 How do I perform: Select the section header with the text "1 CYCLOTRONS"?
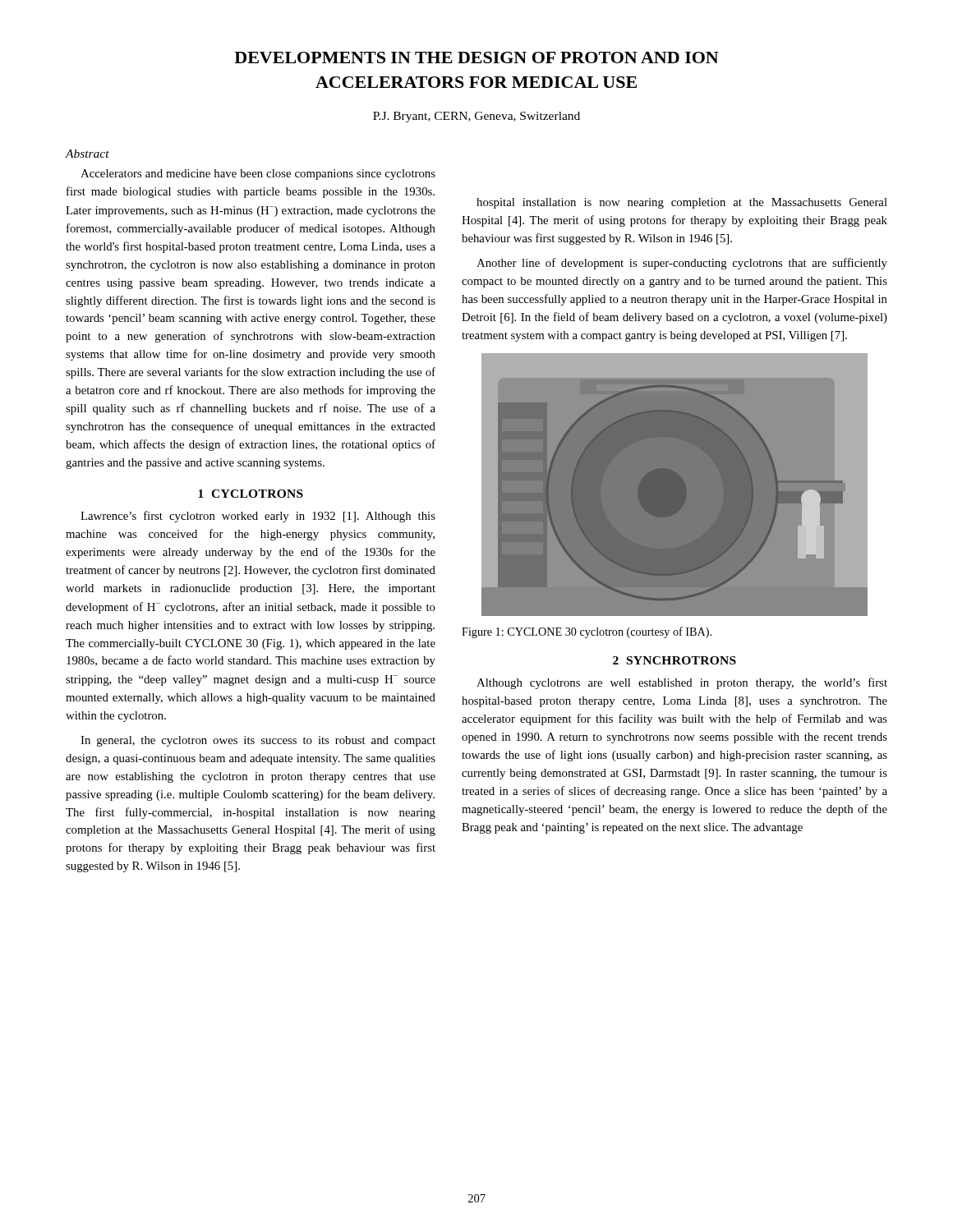tap(251, 494)
